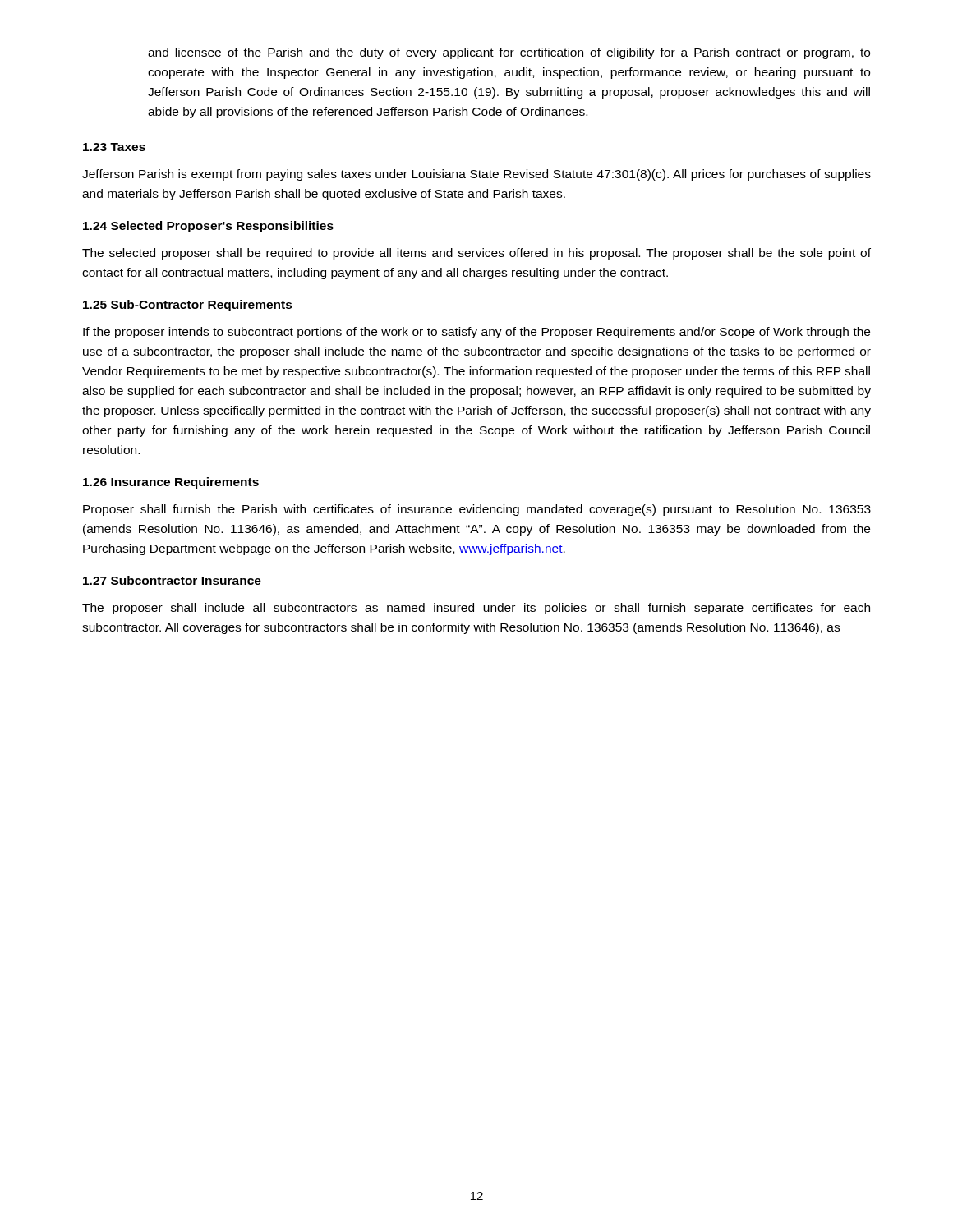
Task: Select the text block that says "and licensee of the Parish and the"
Action: (x=509, y=82)
